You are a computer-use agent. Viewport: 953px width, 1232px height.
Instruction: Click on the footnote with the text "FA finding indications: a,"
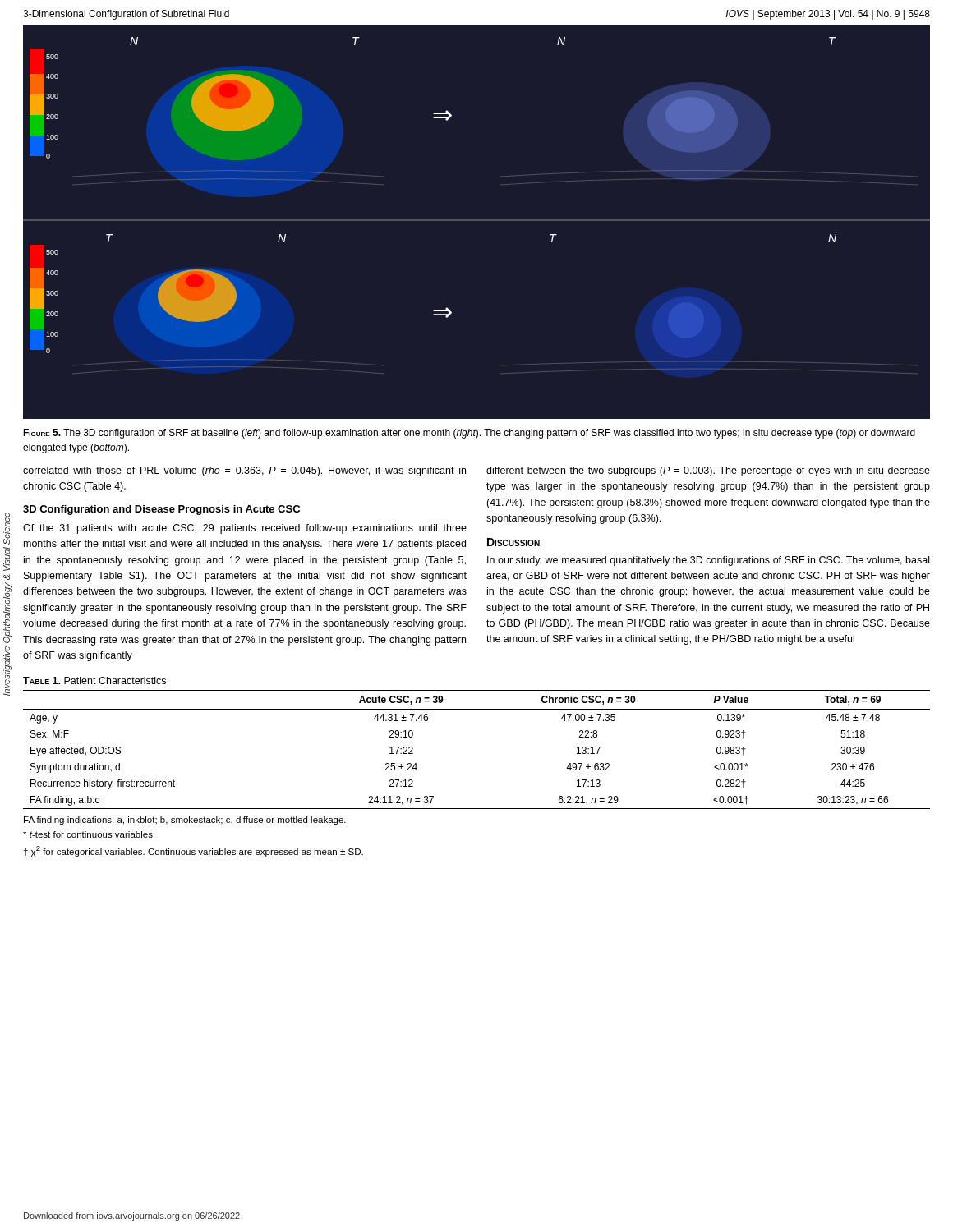click(x=185, y=821)
